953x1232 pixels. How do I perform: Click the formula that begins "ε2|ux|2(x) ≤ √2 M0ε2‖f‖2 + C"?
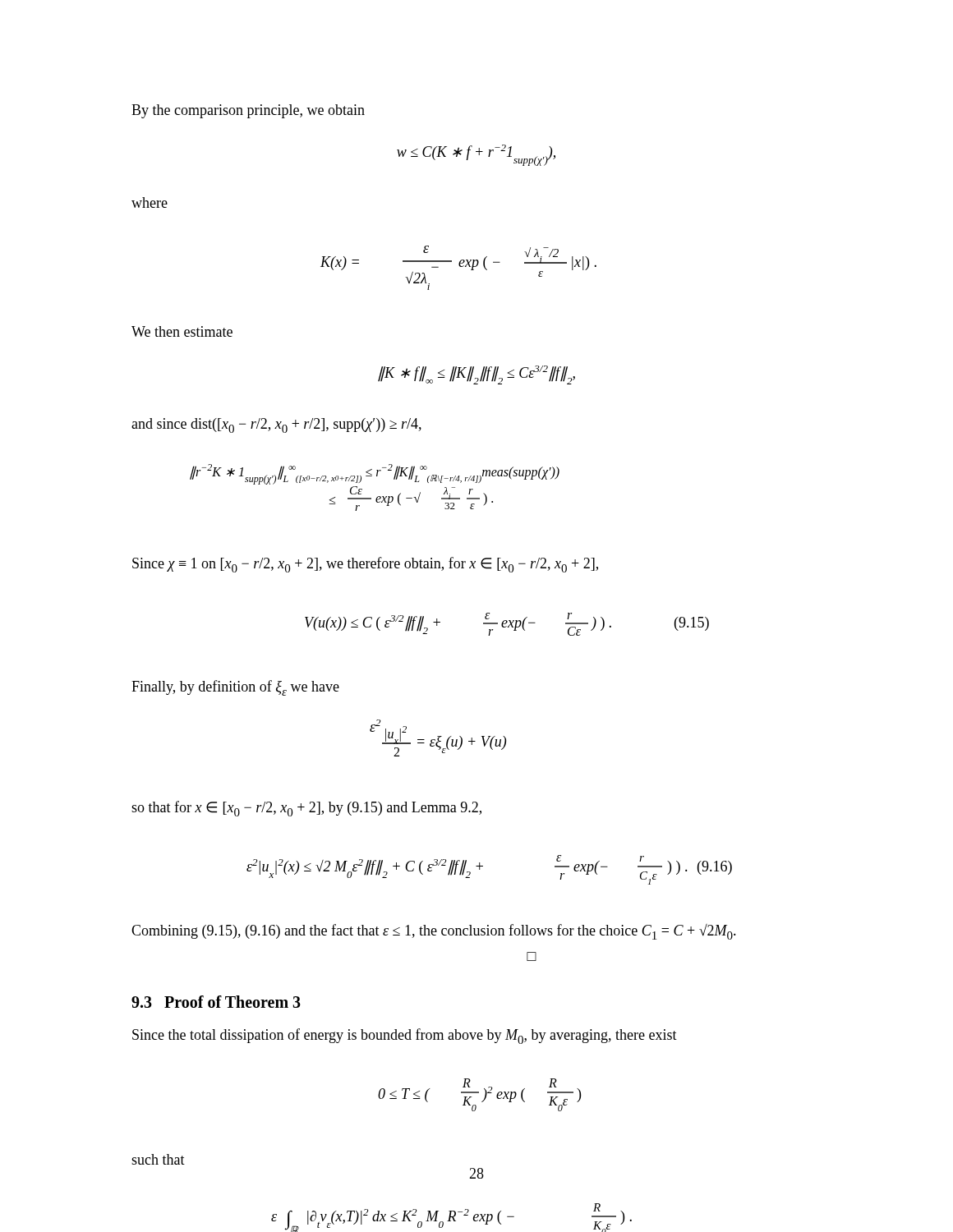(476, 865)
